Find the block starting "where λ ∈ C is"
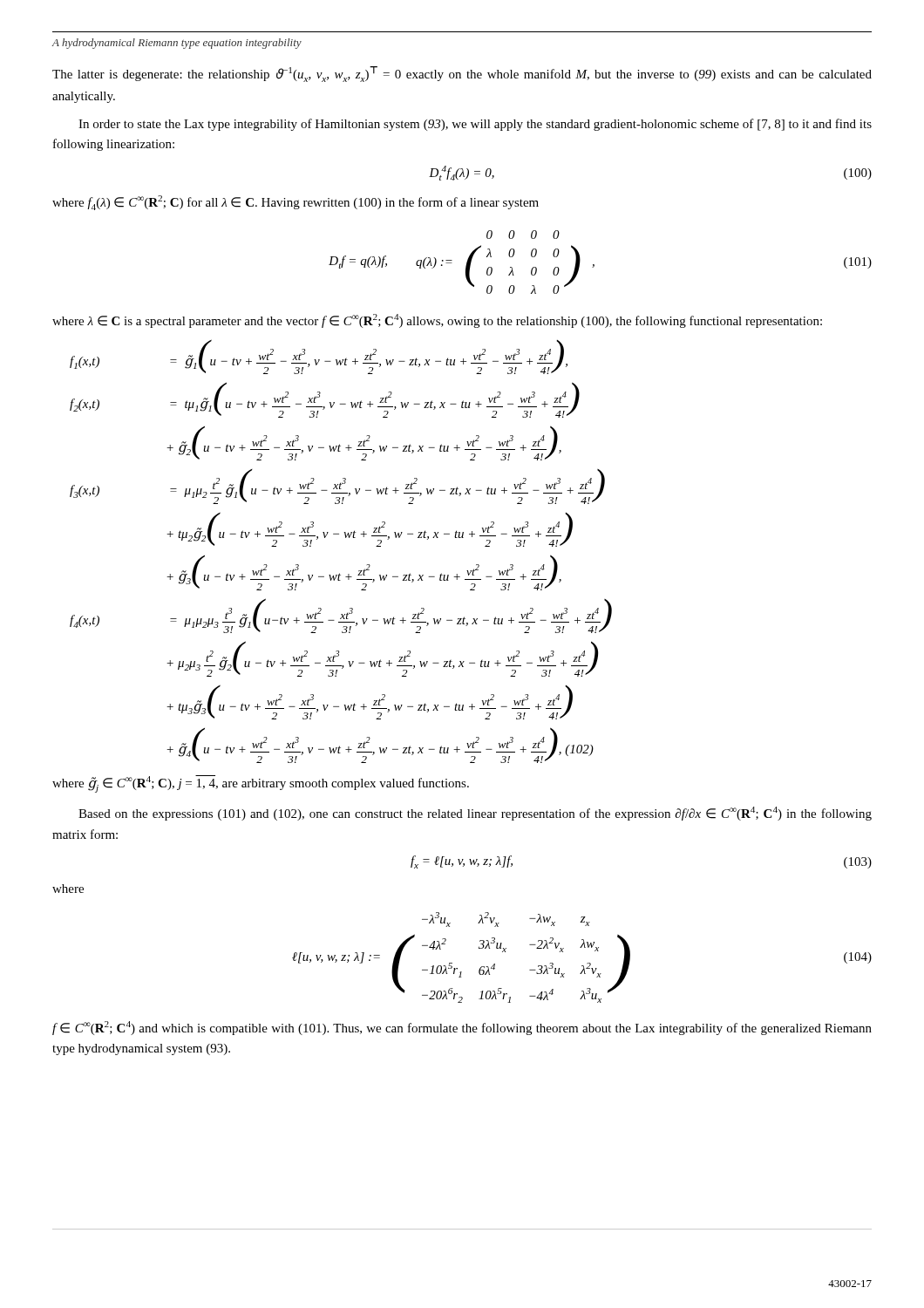 462,320
